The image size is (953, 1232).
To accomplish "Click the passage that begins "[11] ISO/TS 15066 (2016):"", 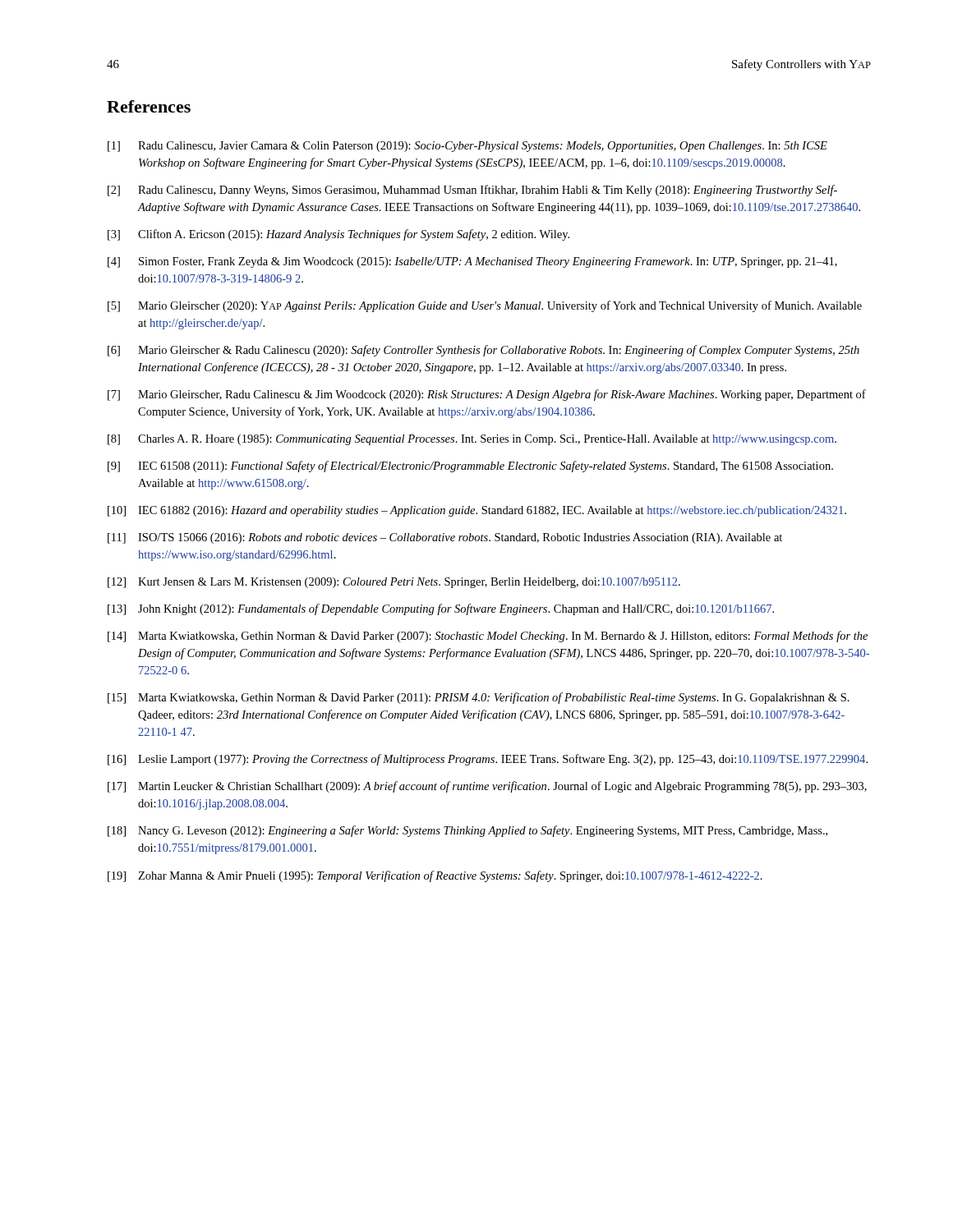I will pyautogui.click(x=489, y=546).
